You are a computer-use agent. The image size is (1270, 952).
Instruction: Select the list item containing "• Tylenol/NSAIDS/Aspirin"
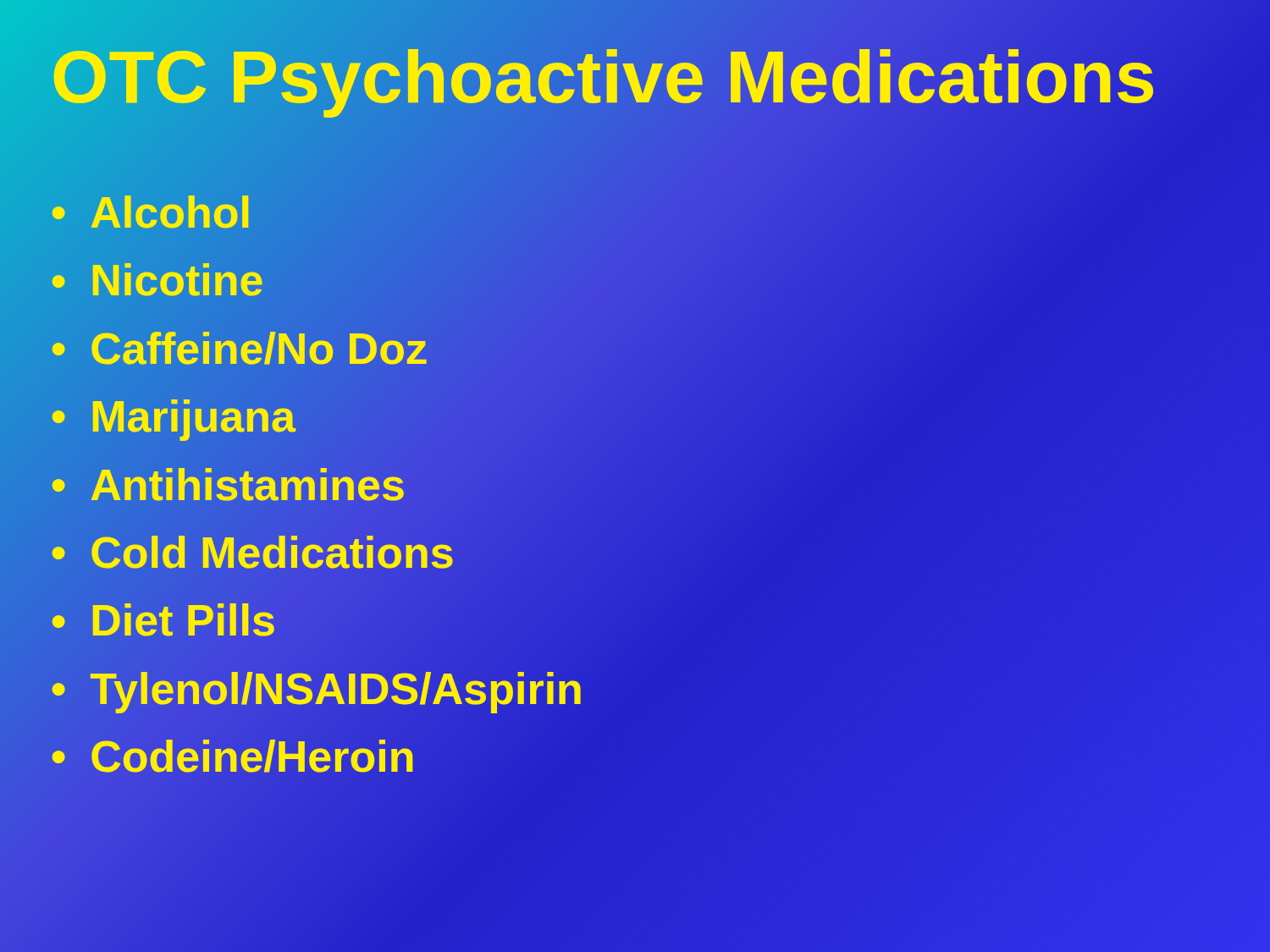317,689
